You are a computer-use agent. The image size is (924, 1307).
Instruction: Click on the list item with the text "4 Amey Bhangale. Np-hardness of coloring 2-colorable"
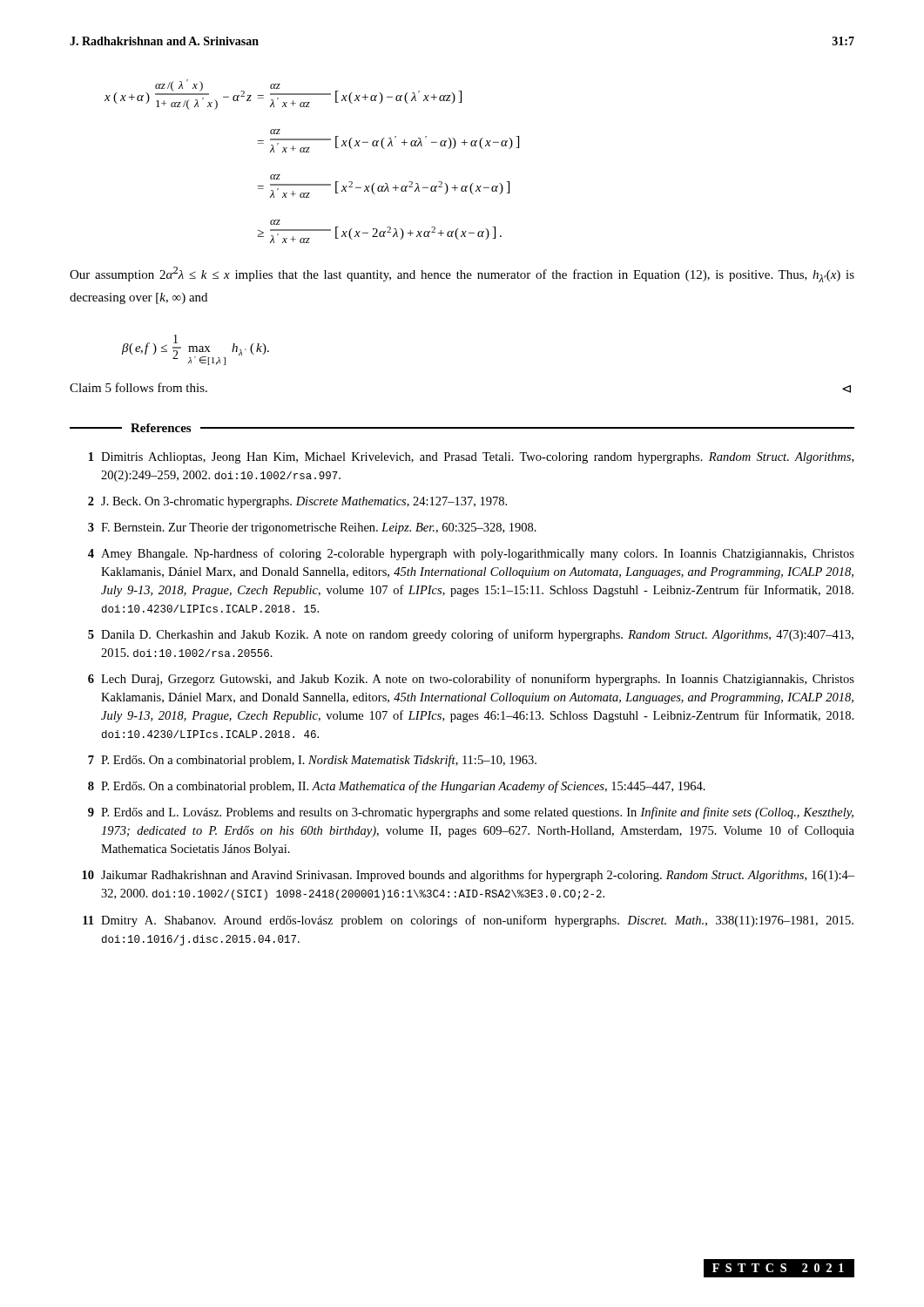462,581
